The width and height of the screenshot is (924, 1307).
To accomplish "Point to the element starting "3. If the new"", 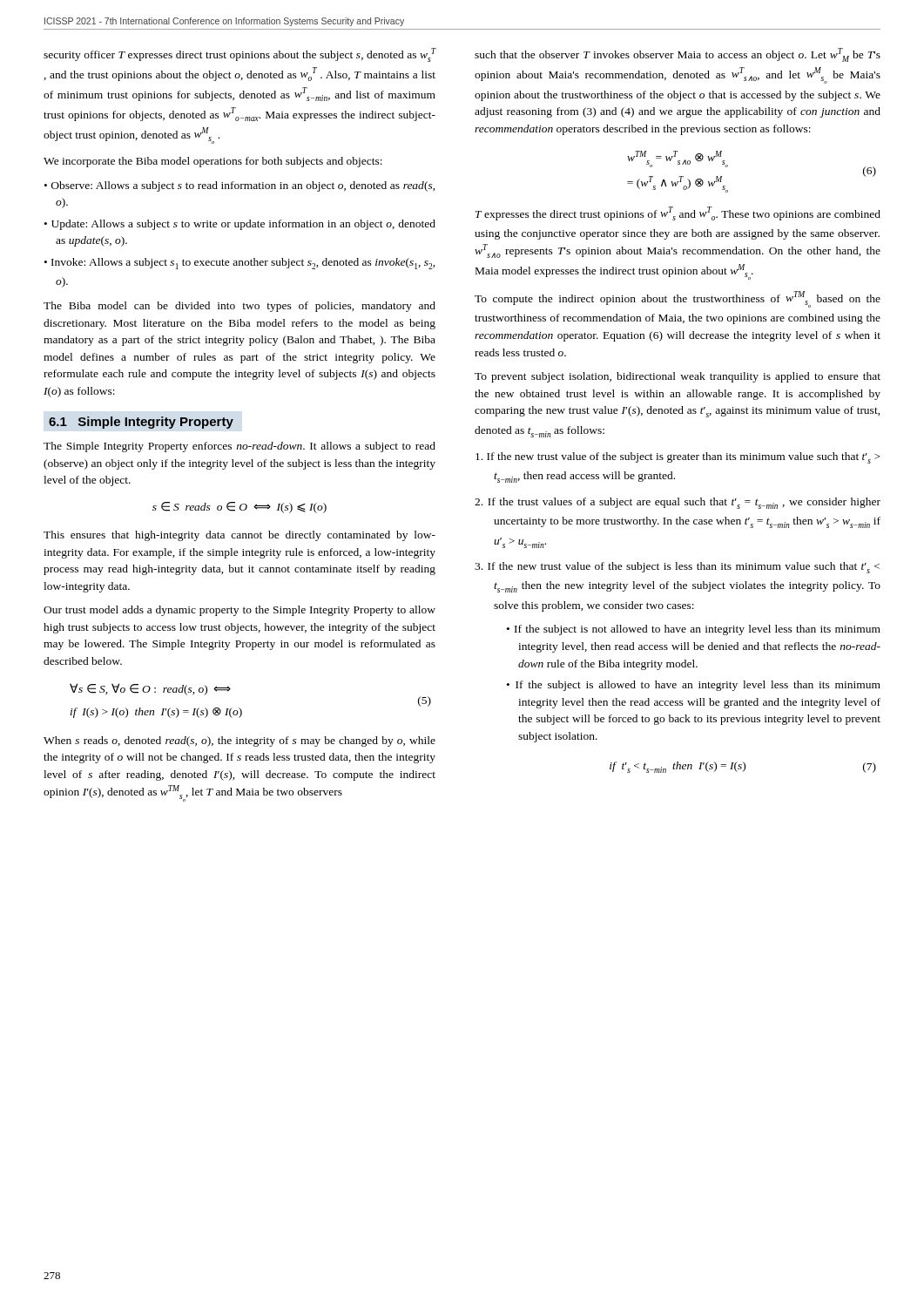I will point(678,585).
